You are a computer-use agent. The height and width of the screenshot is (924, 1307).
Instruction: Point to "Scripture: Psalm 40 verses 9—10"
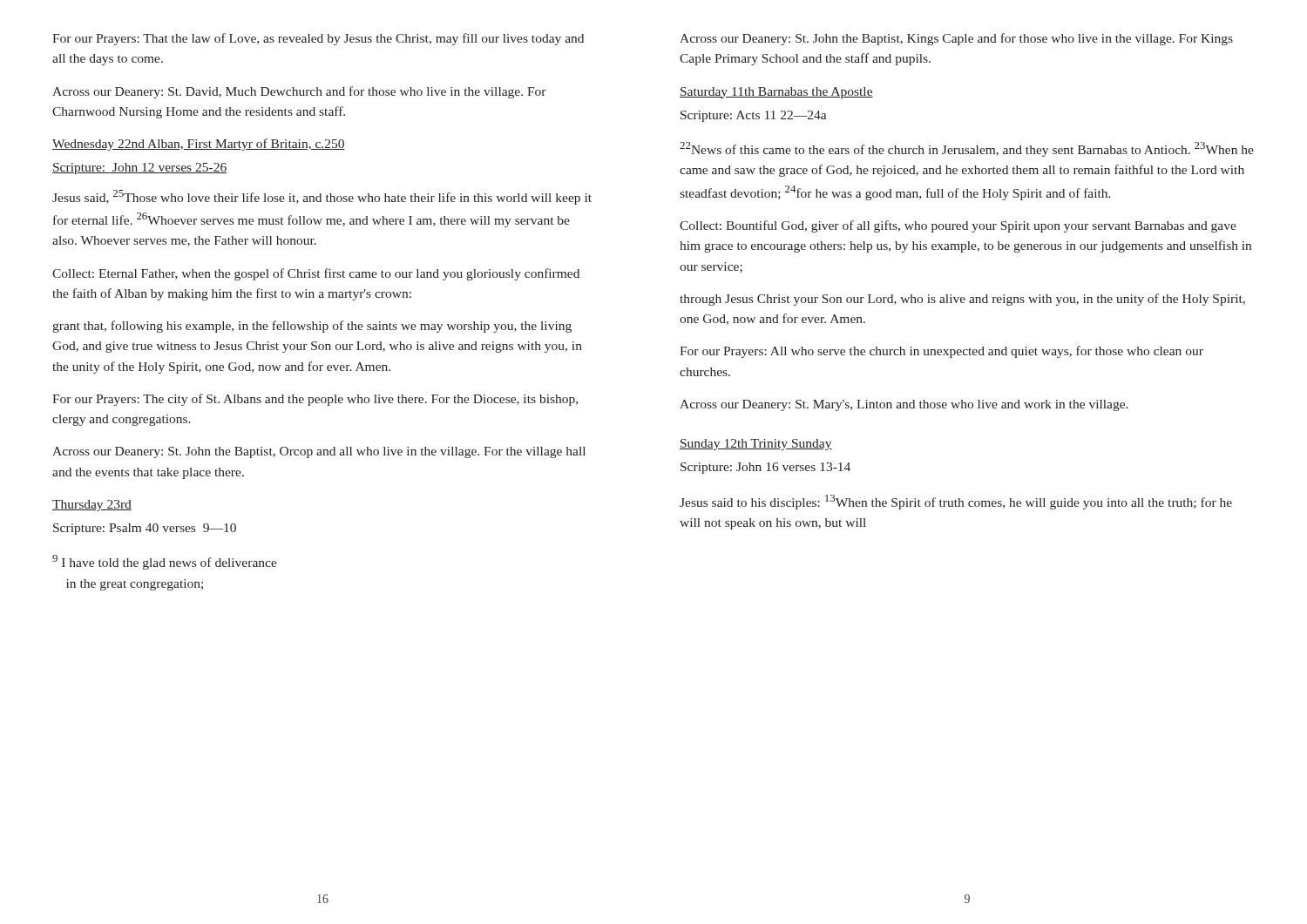coord(144,527)
